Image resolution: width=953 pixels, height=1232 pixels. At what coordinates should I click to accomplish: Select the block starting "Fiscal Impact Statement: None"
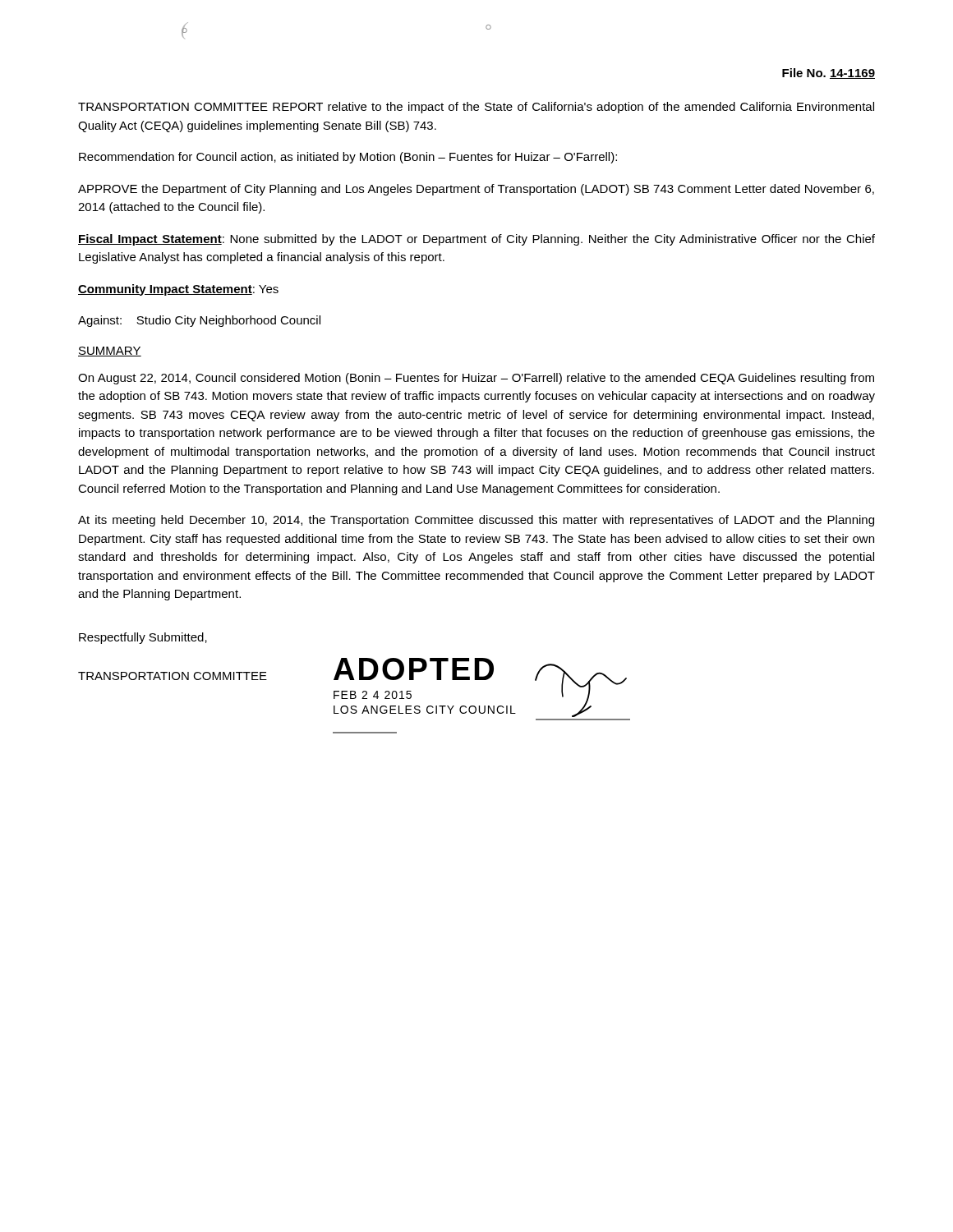476,247
